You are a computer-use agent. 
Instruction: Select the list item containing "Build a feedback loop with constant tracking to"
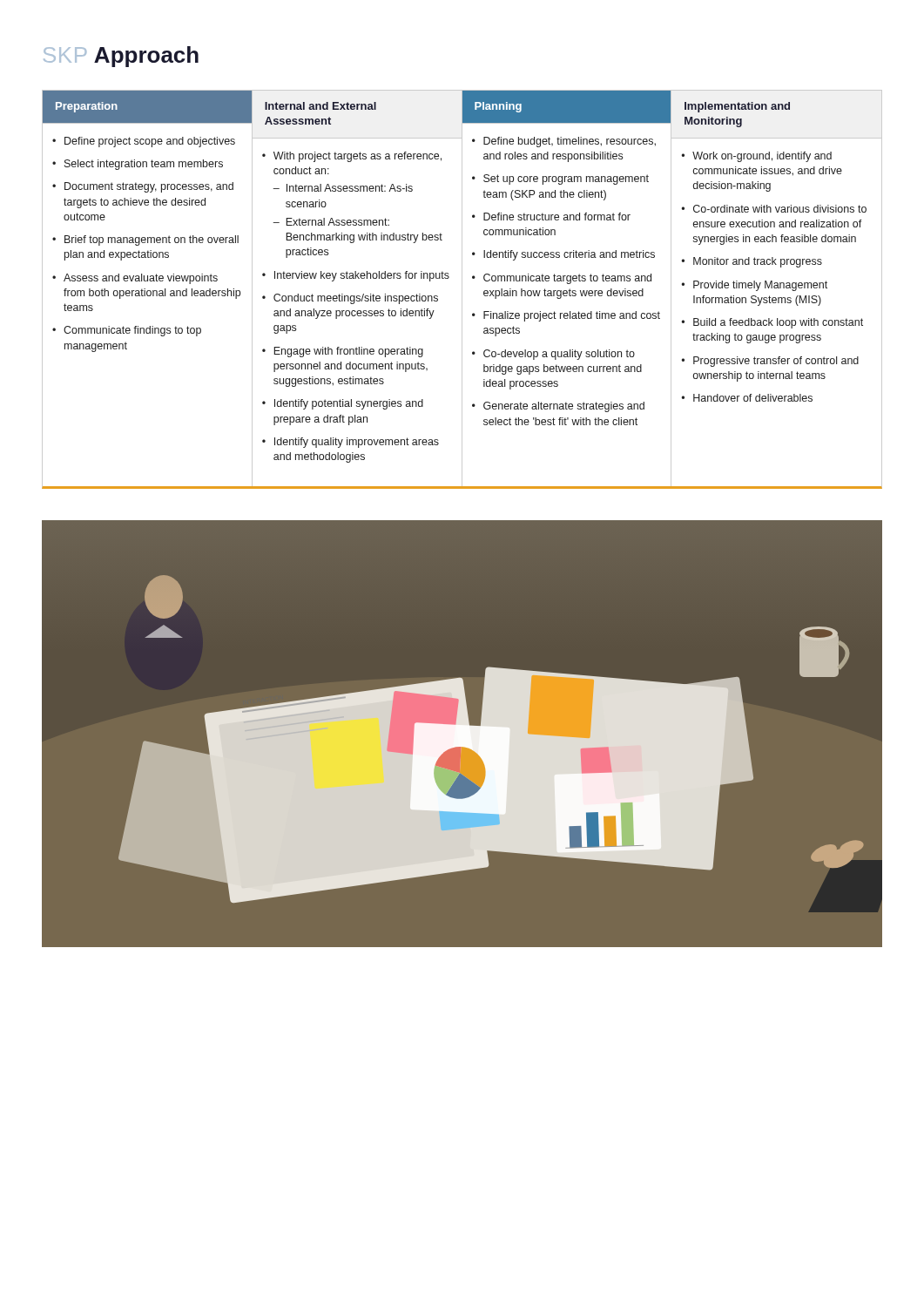pos(778,330)
